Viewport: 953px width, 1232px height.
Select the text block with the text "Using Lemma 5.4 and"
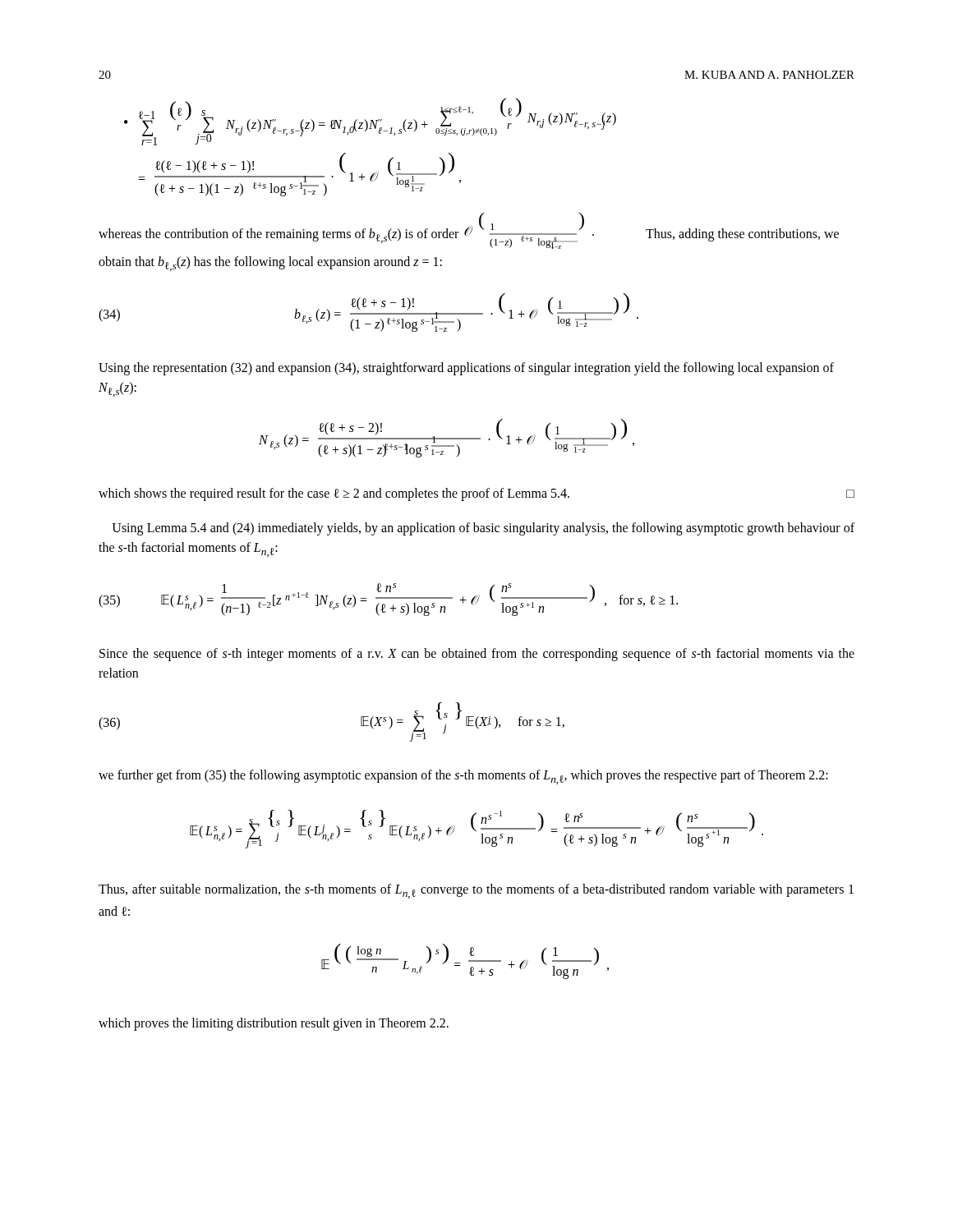point(476,539)
